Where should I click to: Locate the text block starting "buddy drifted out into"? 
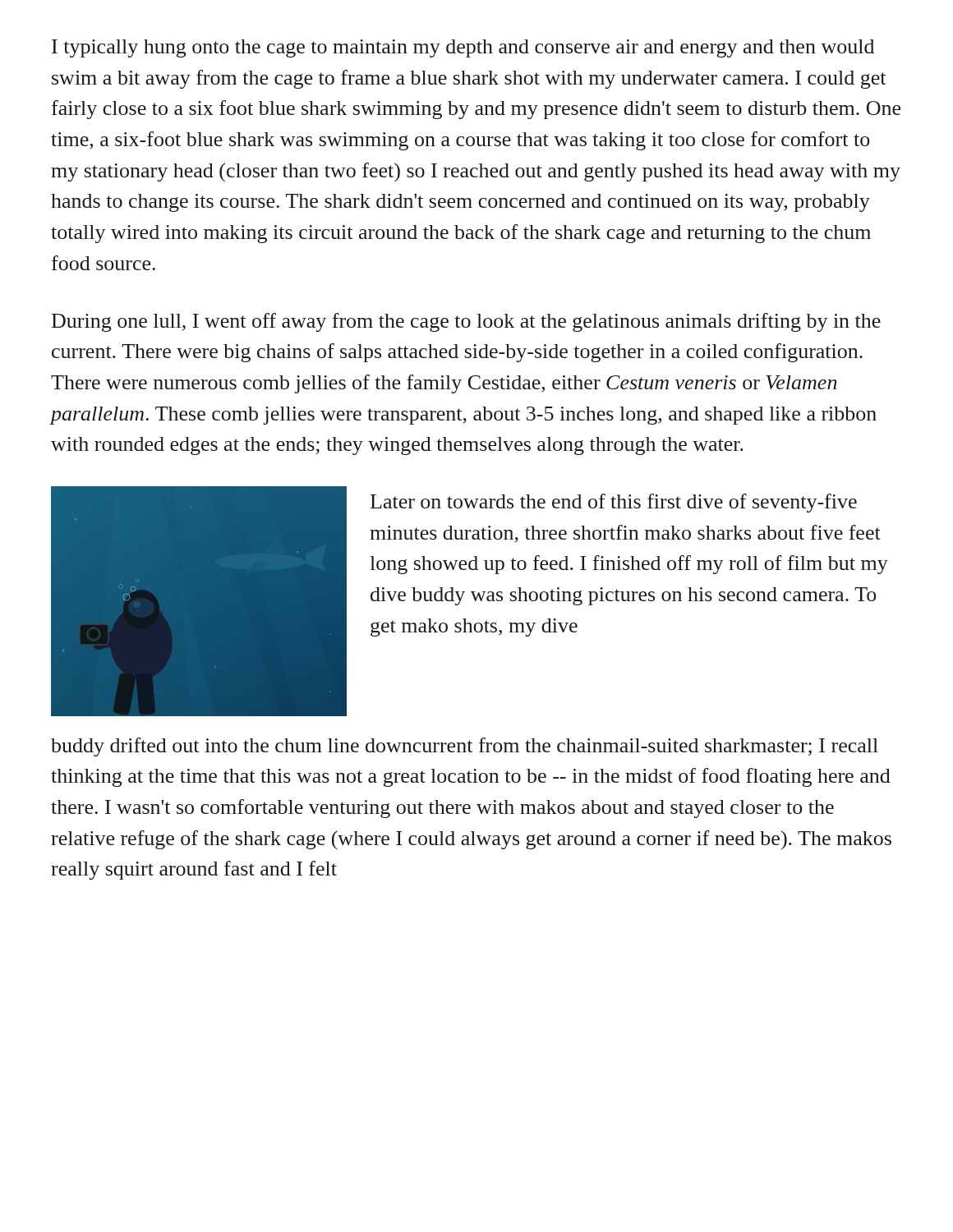(x=471, y=807)
